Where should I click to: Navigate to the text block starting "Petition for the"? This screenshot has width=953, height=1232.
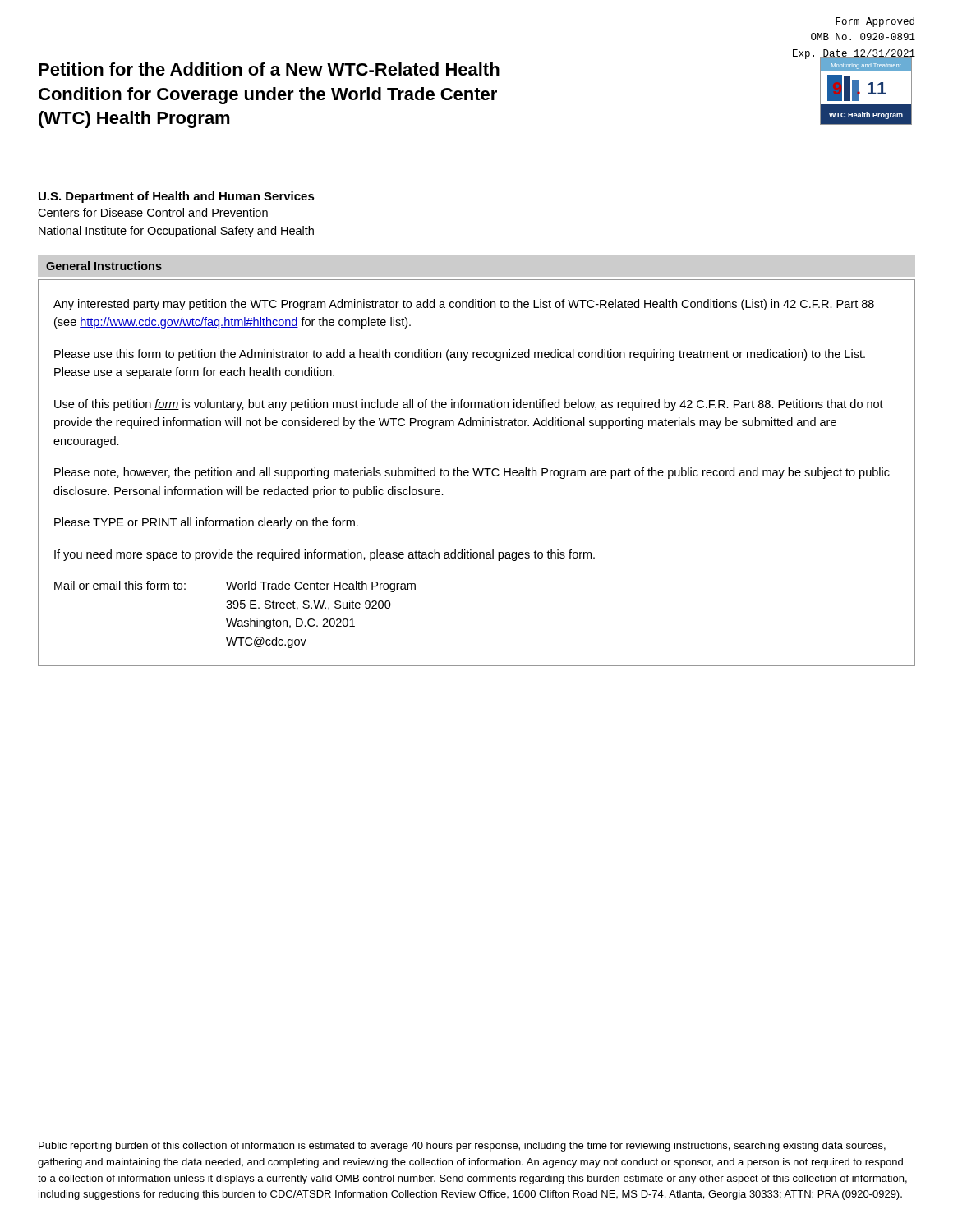(x=420, y=94)
